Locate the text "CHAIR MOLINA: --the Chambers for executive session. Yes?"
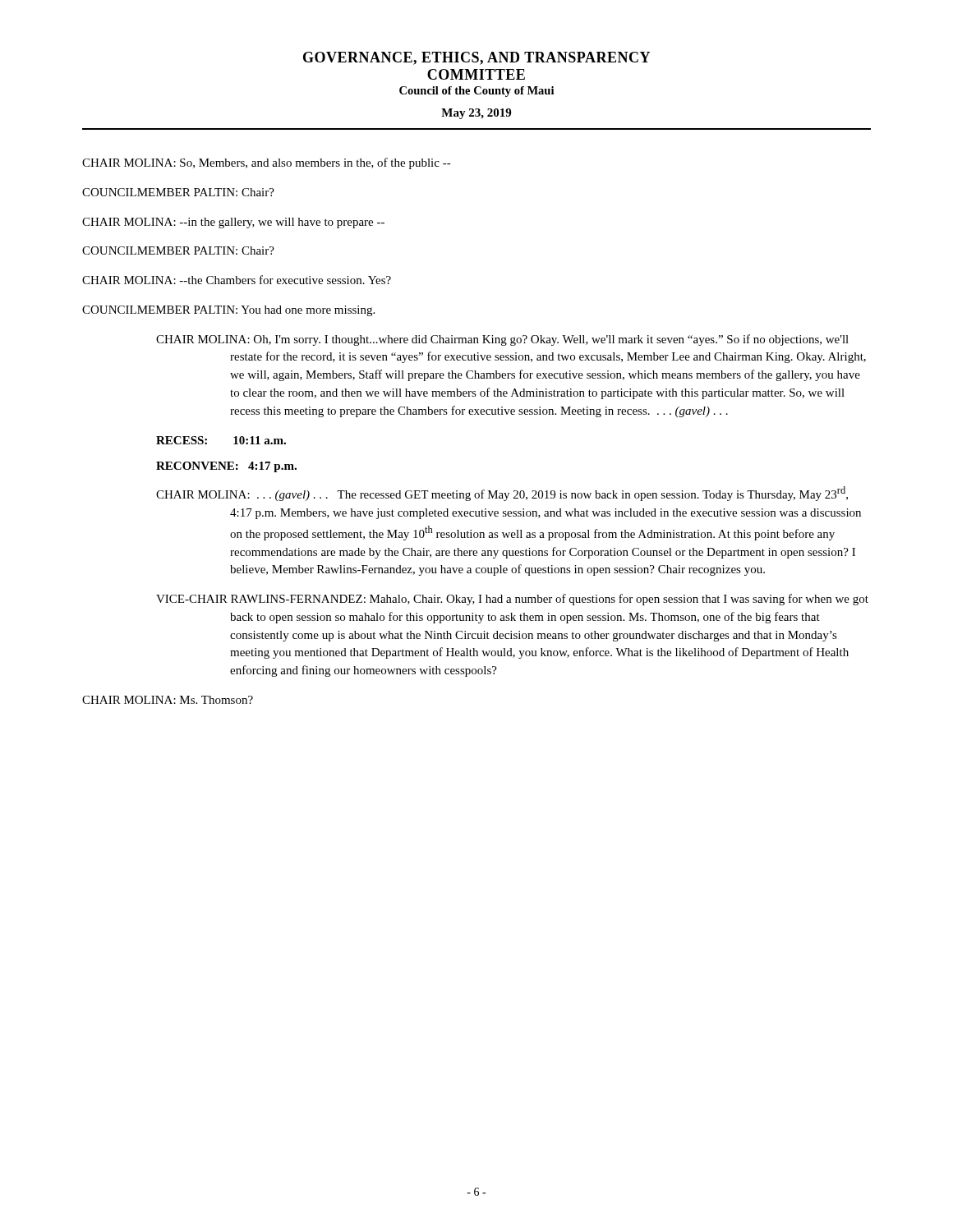The height and width of the screenshot is (1232, 953). [x=237, y=280]
